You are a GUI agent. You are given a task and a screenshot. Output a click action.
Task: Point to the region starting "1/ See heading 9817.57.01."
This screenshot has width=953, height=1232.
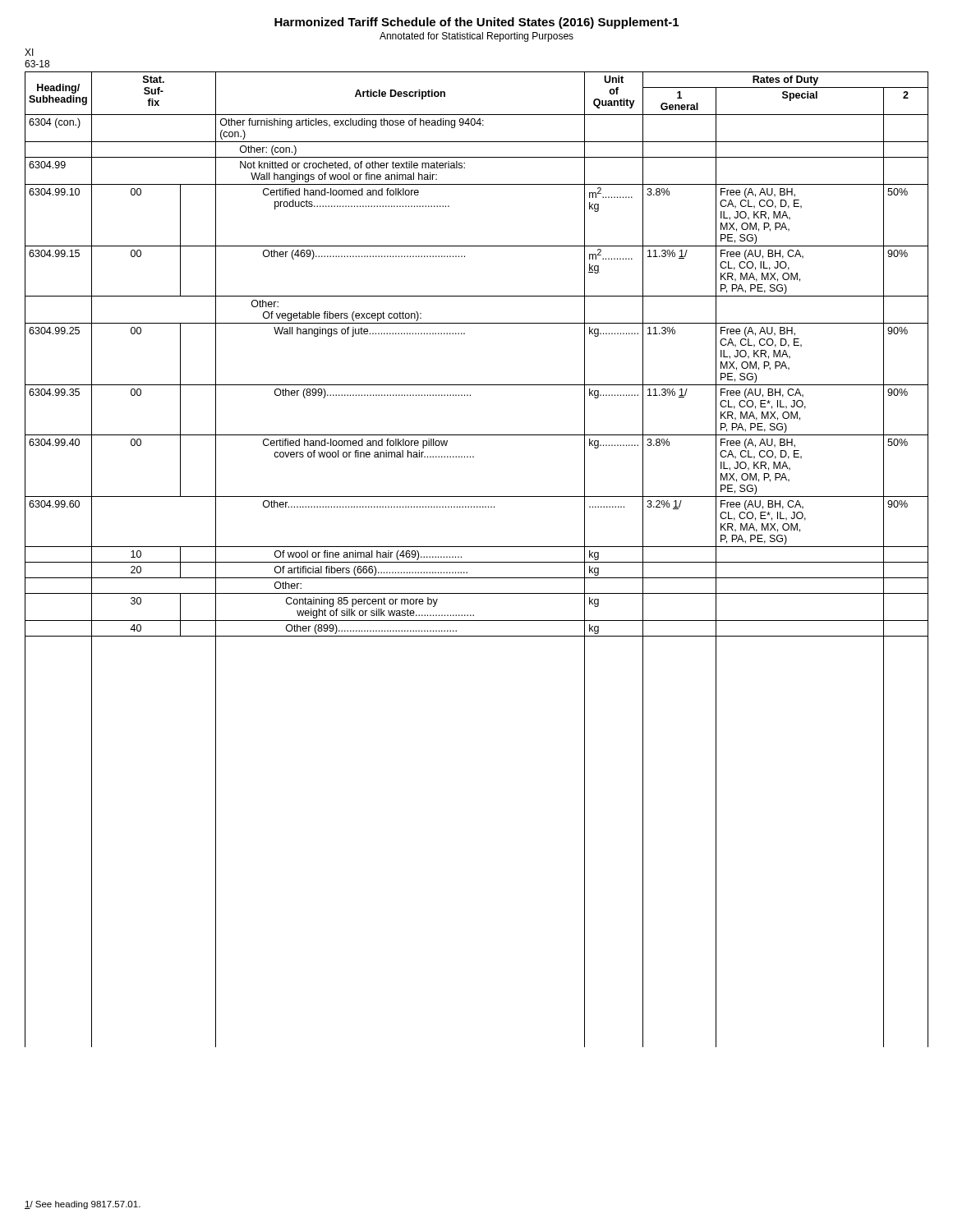83,1204
